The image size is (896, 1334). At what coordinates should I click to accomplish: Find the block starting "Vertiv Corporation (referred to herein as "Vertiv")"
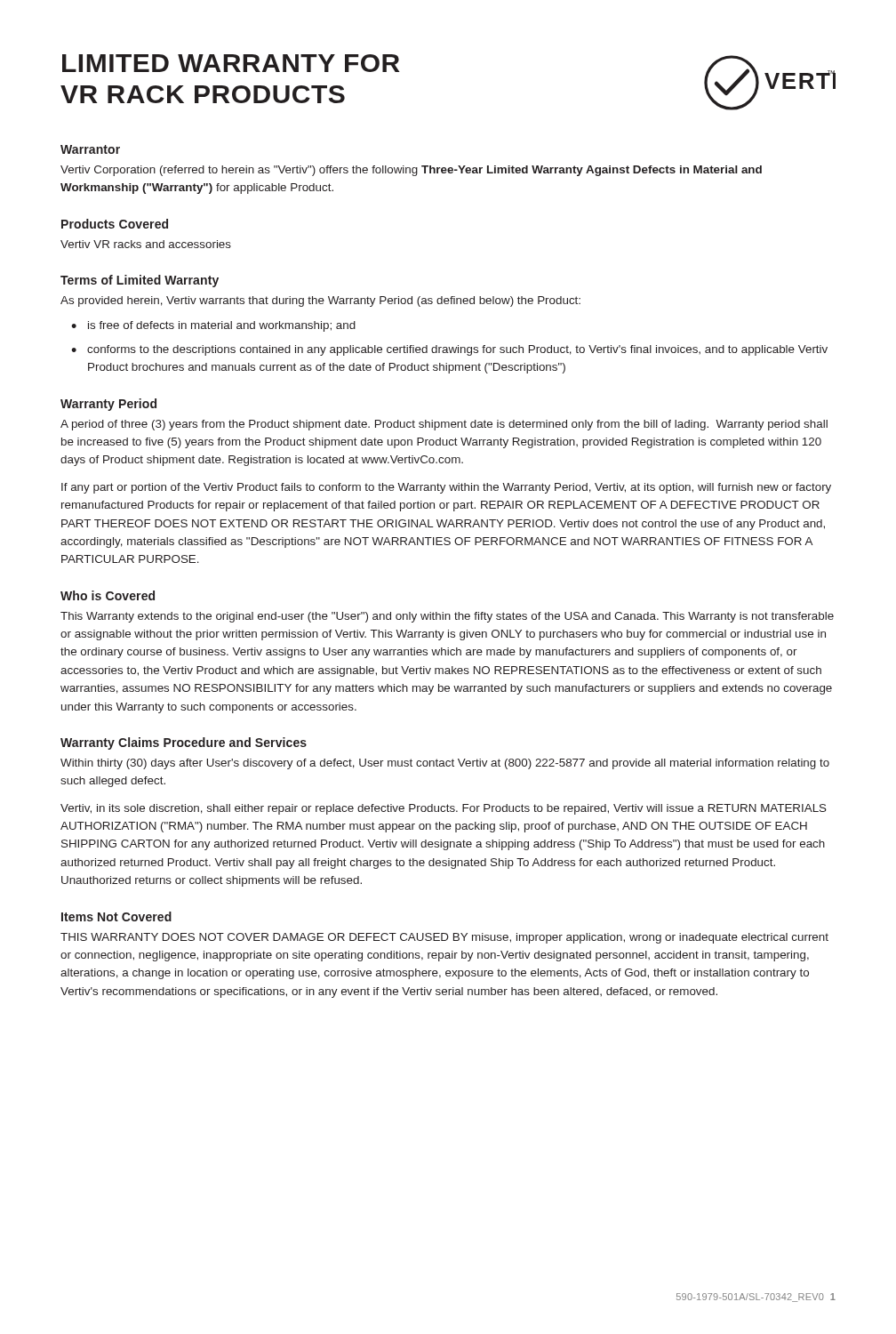411,178
